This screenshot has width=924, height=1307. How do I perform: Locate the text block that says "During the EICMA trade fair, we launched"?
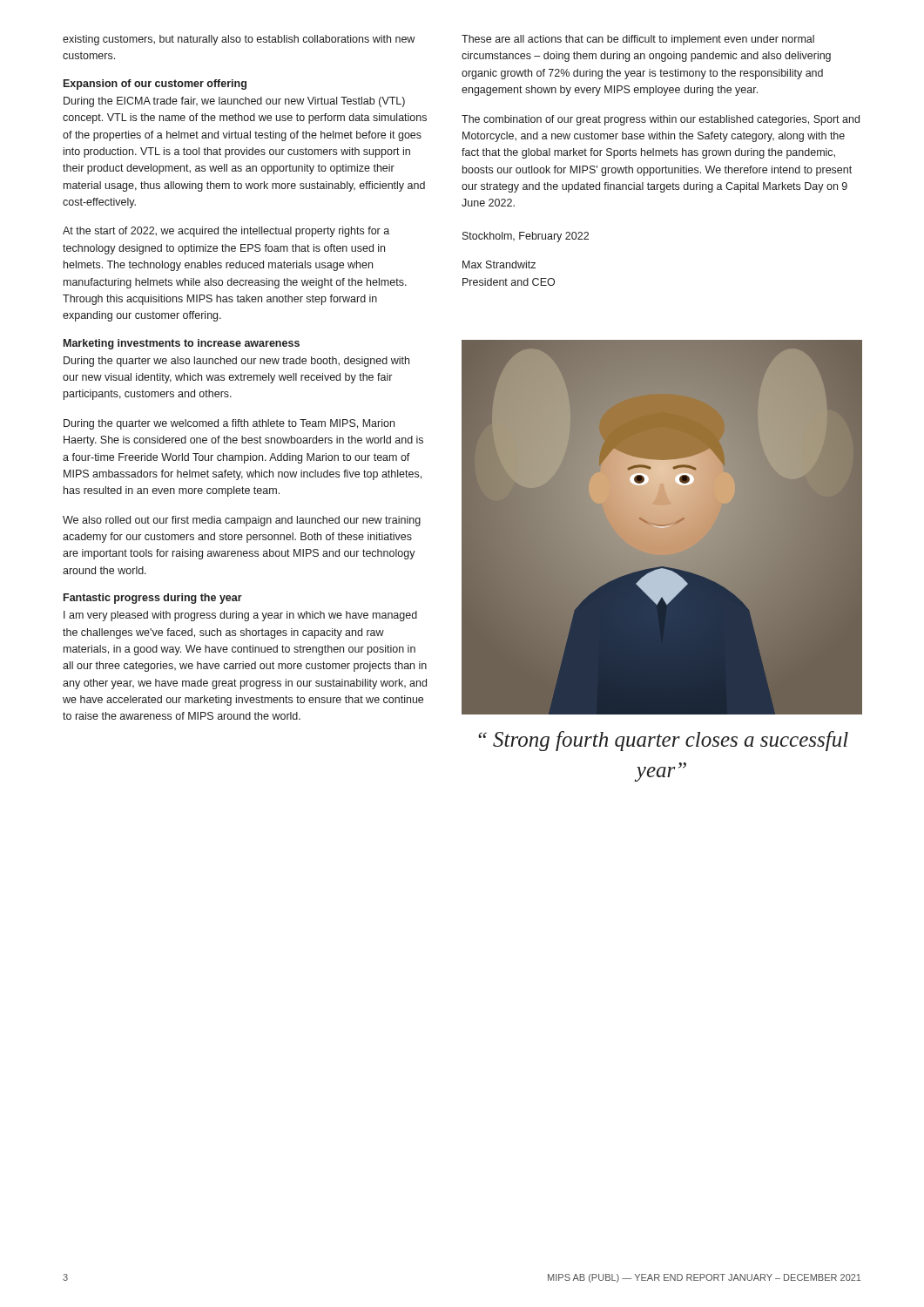pos(245,151)
